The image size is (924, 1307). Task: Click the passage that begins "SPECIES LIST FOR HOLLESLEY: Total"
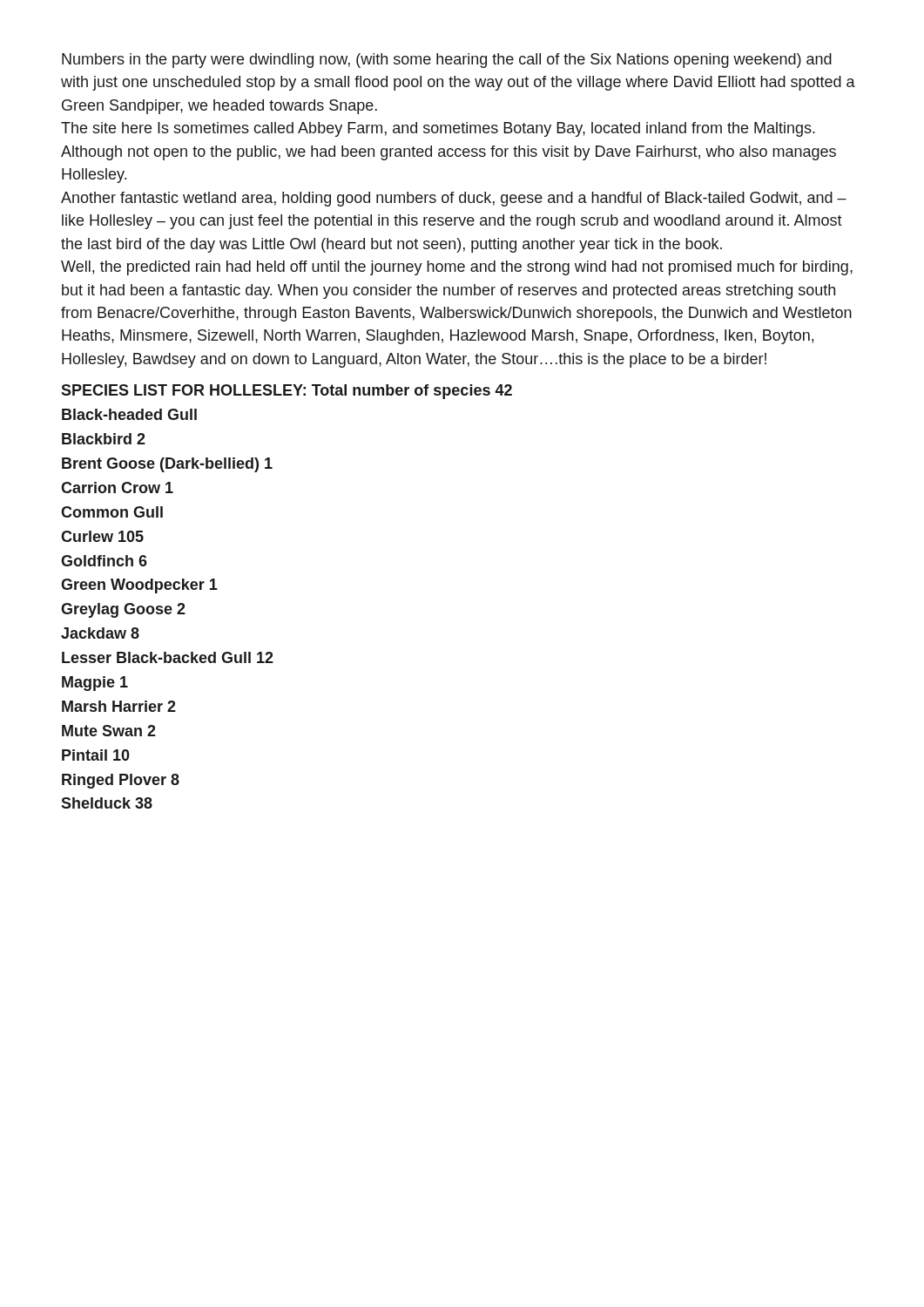pyautogui.click(x=462, y=391)
